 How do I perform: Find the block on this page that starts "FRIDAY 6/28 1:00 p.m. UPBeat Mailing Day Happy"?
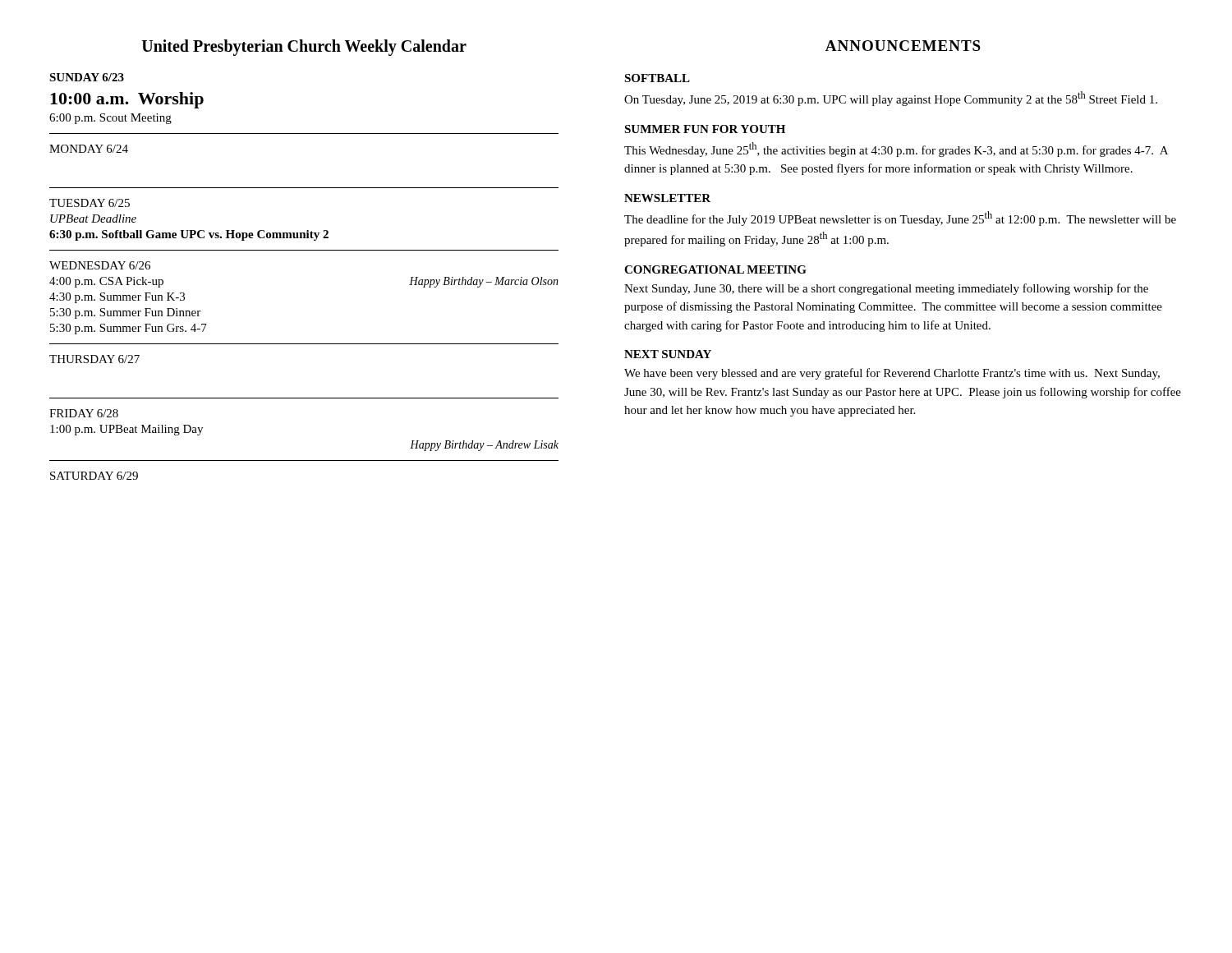[x=84, y=413]
